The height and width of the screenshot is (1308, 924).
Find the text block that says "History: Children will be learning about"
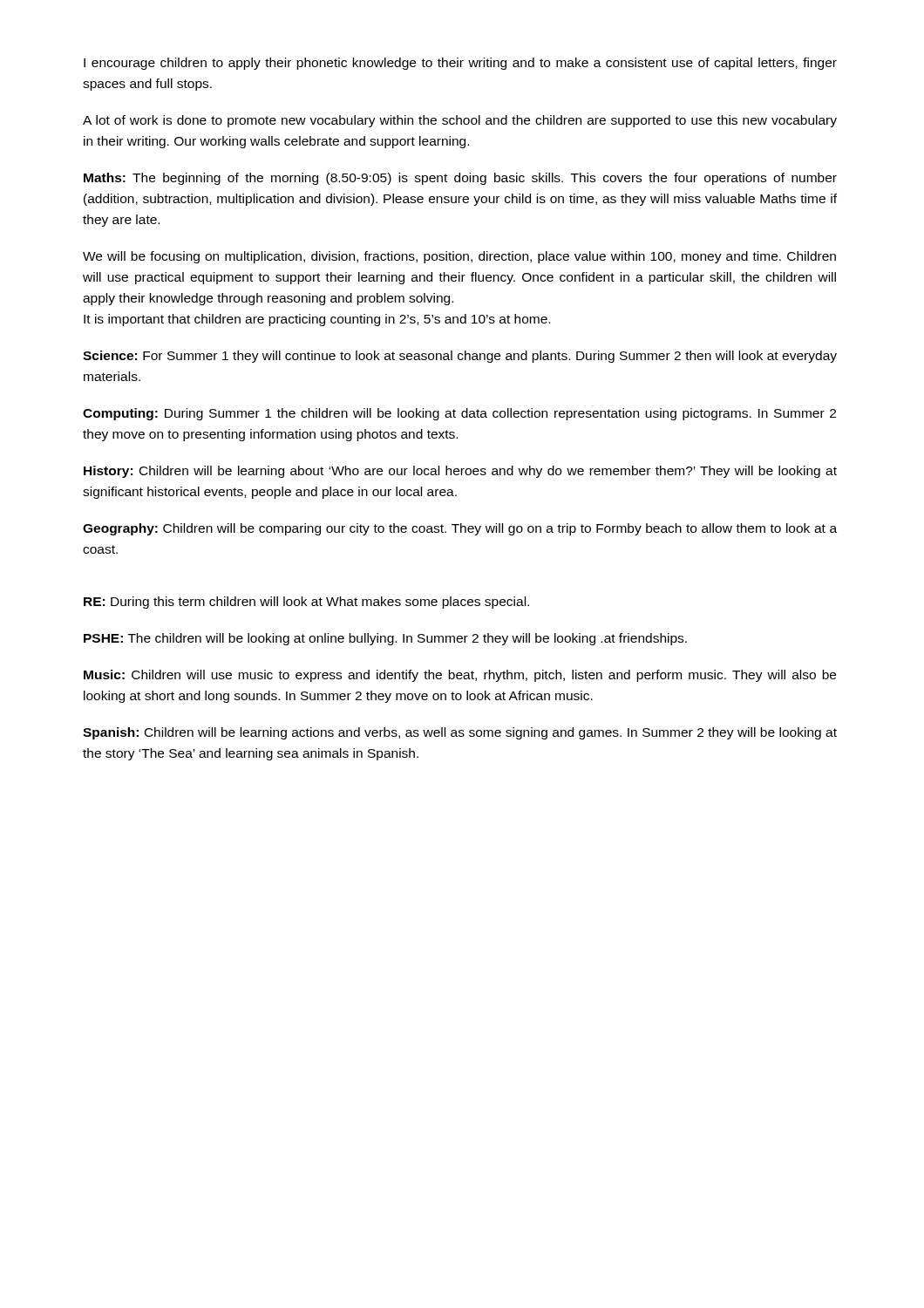(x=460, y=481)
